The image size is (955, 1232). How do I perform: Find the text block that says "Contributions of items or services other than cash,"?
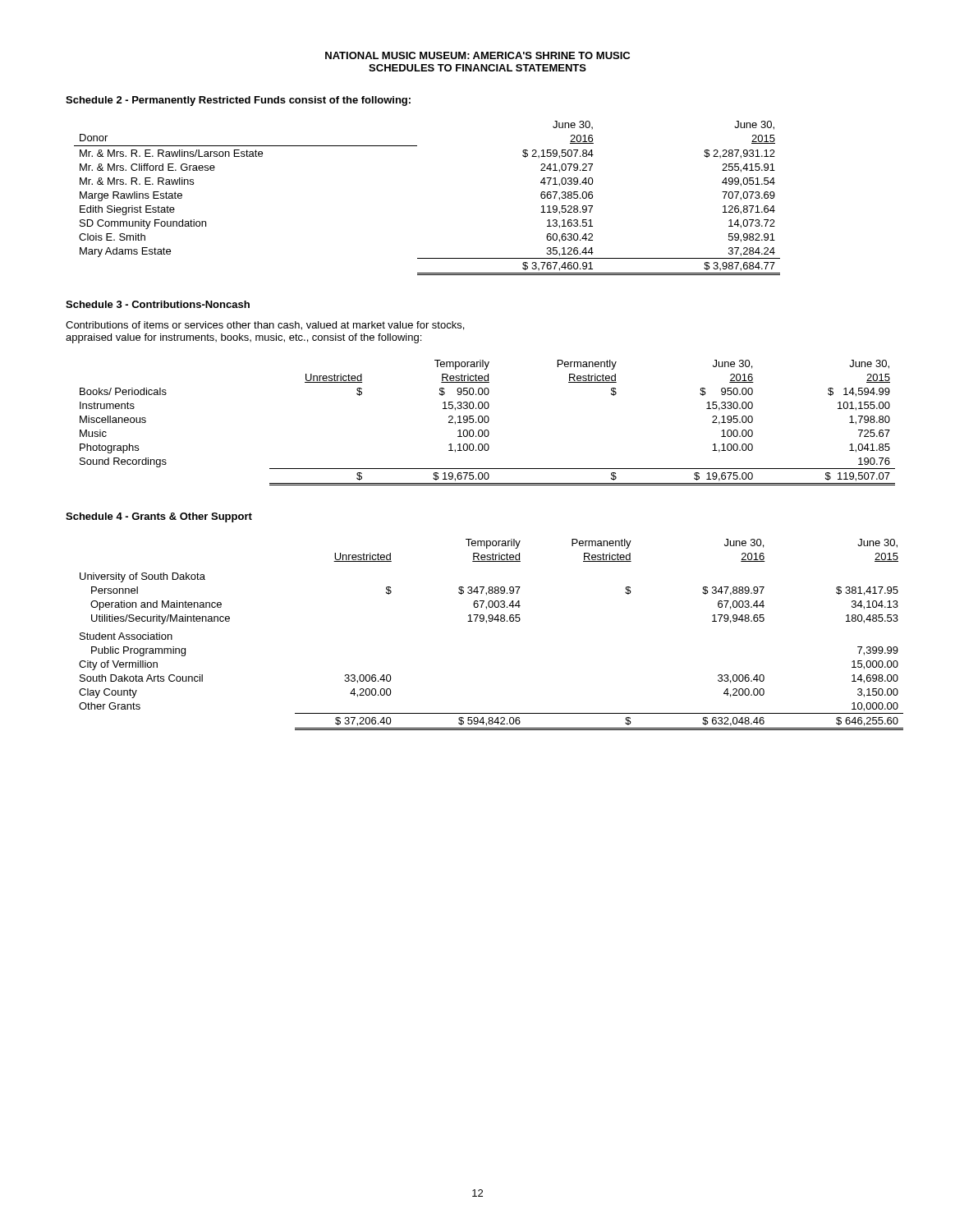point(265,331)
